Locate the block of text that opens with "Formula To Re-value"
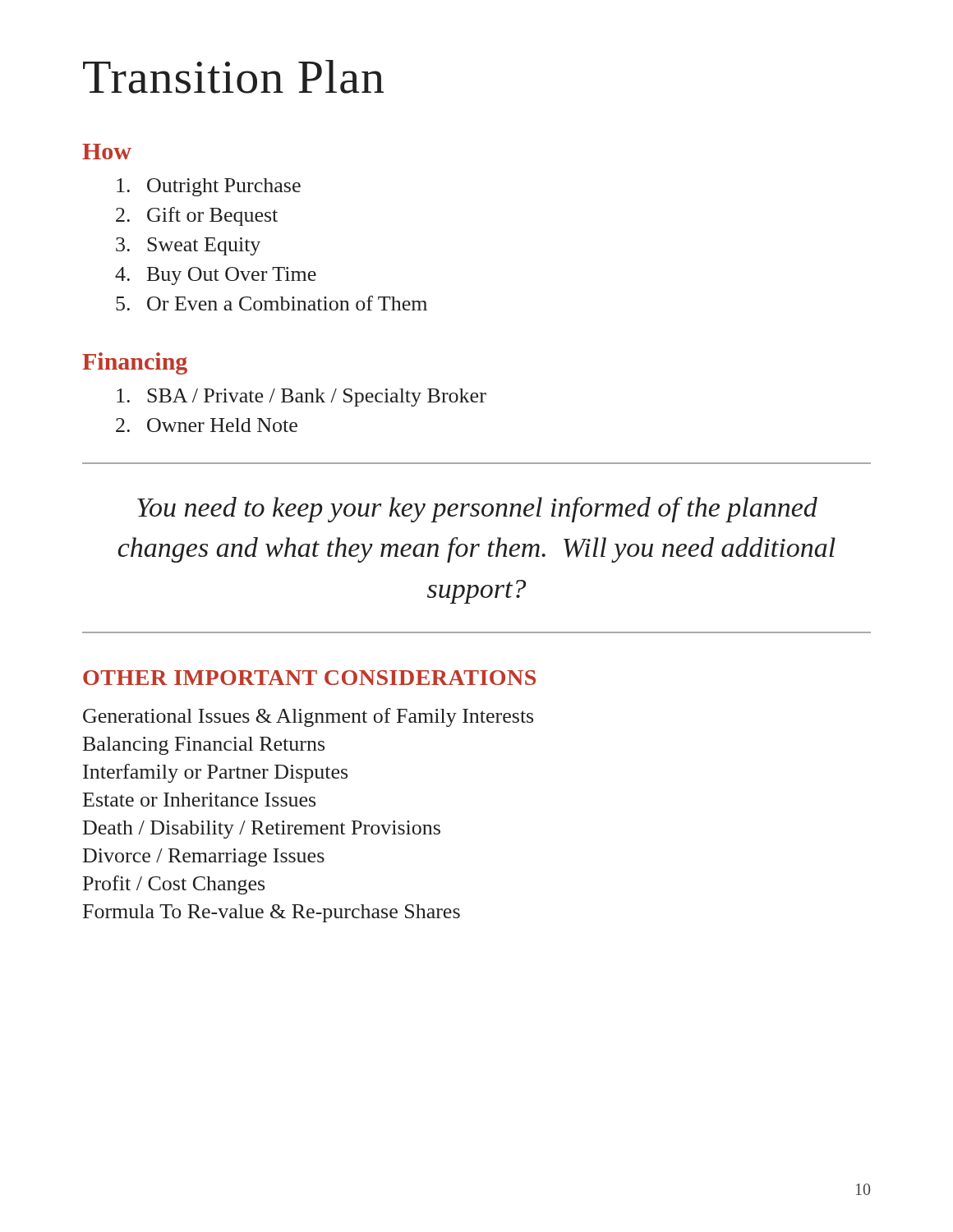Viewport: 953px width, 1232px height. click(x=271, y=911)
